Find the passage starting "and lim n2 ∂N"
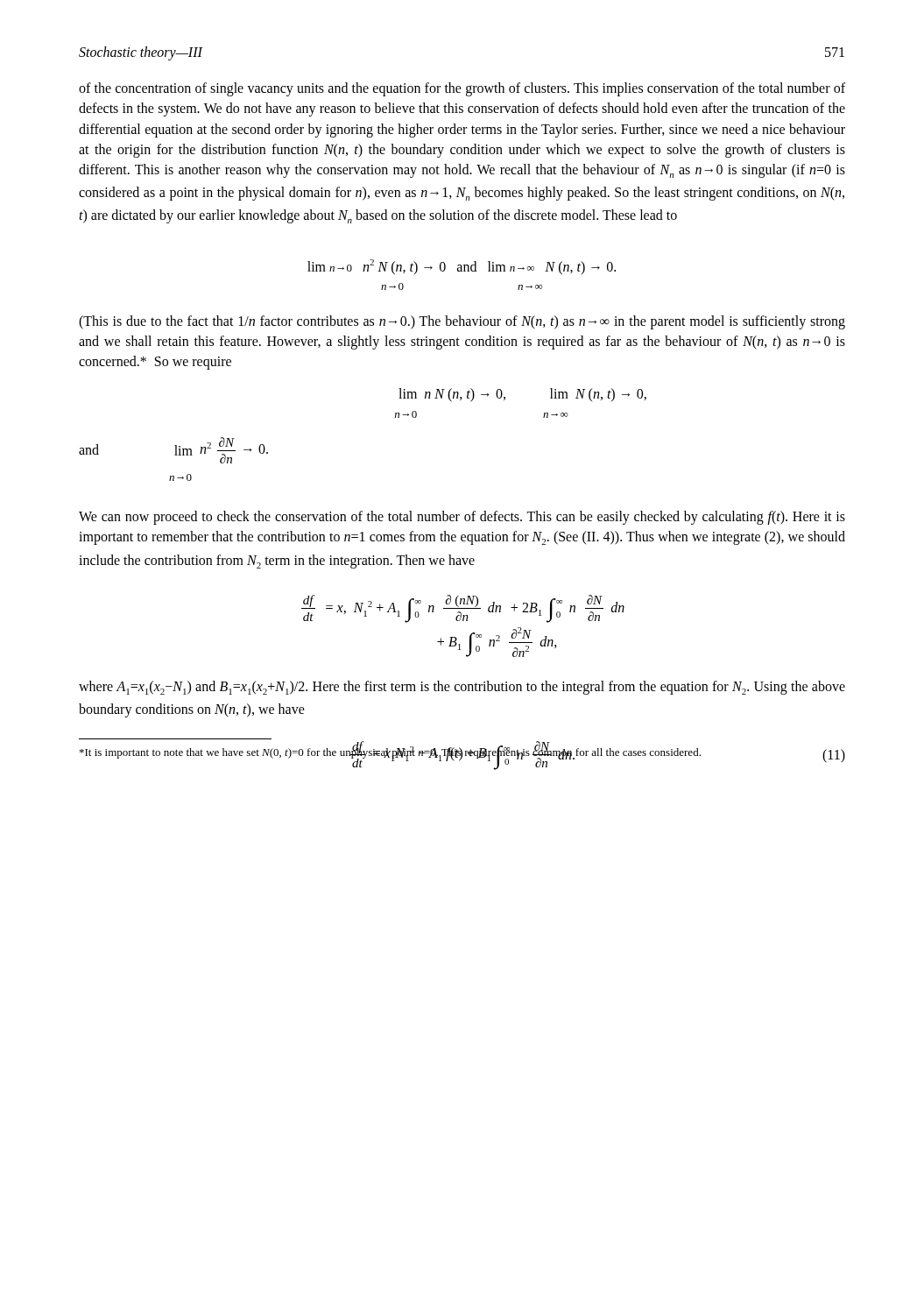 pyautogui.click(x=175, y=461)
